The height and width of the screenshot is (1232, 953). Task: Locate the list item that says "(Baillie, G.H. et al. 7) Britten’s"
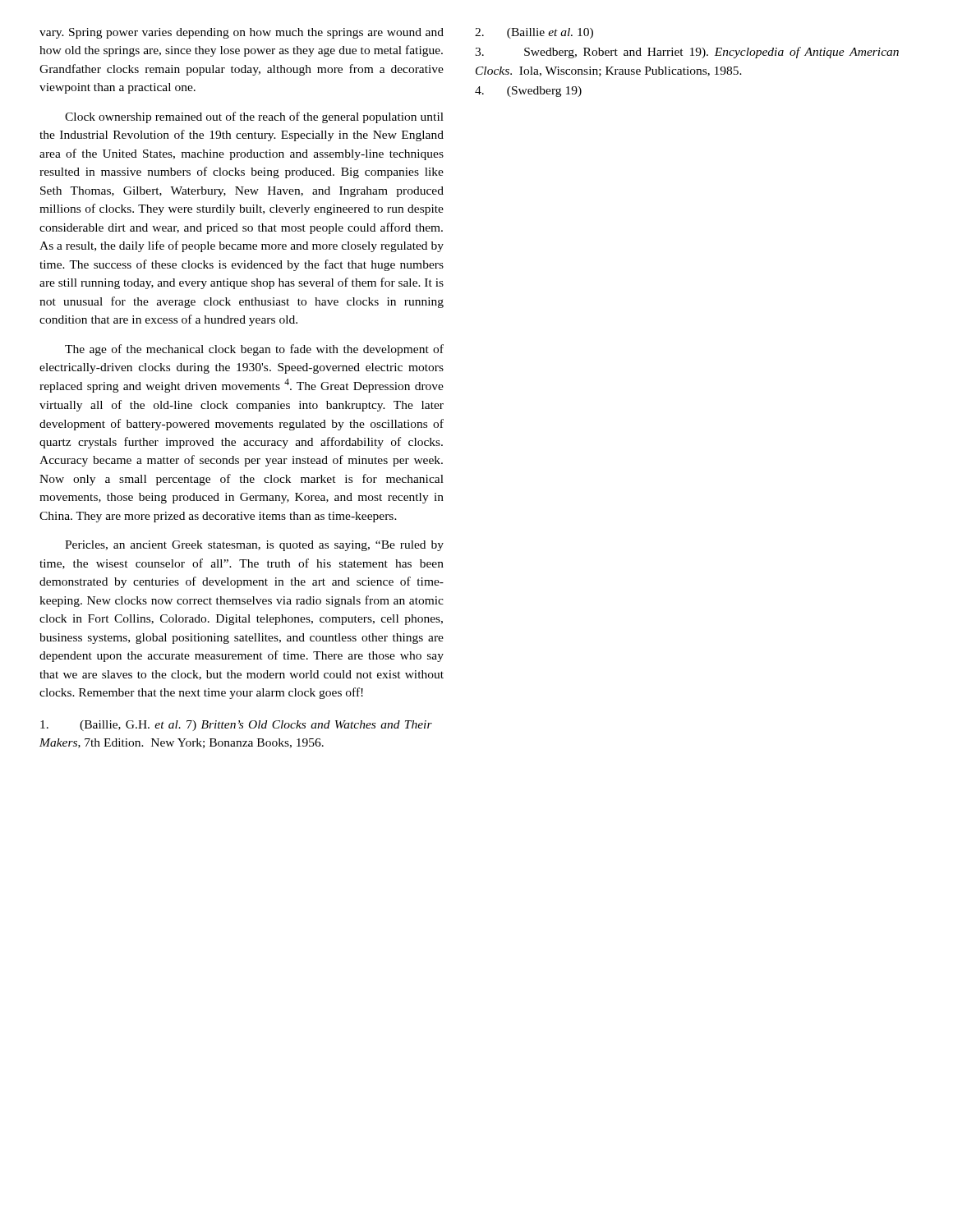click(x=242, y=733)
